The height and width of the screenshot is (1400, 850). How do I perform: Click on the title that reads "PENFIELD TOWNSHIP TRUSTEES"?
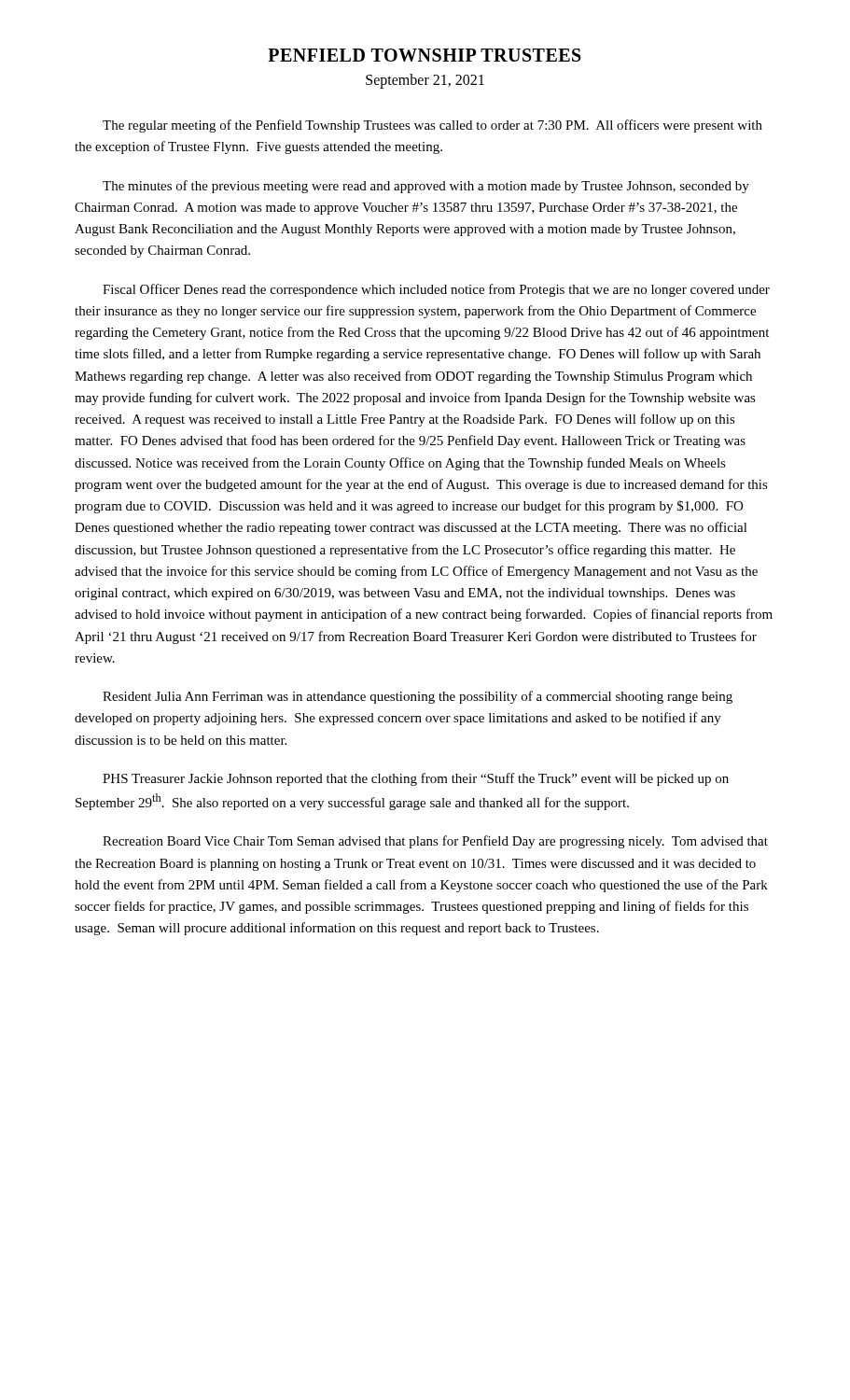click(425, 56)
